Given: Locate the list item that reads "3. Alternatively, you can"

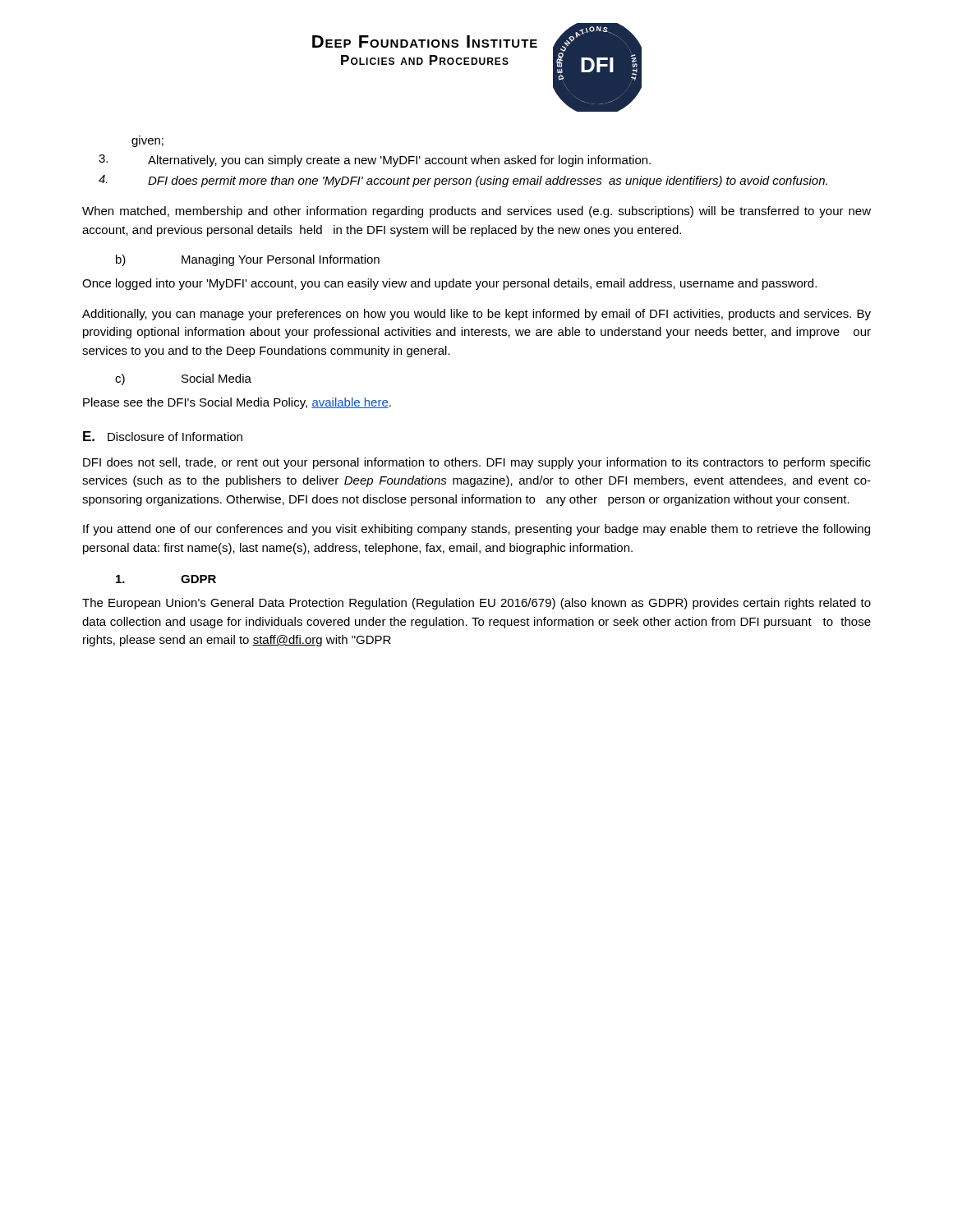Looking at the screenshot, I should tap(476, 160).
